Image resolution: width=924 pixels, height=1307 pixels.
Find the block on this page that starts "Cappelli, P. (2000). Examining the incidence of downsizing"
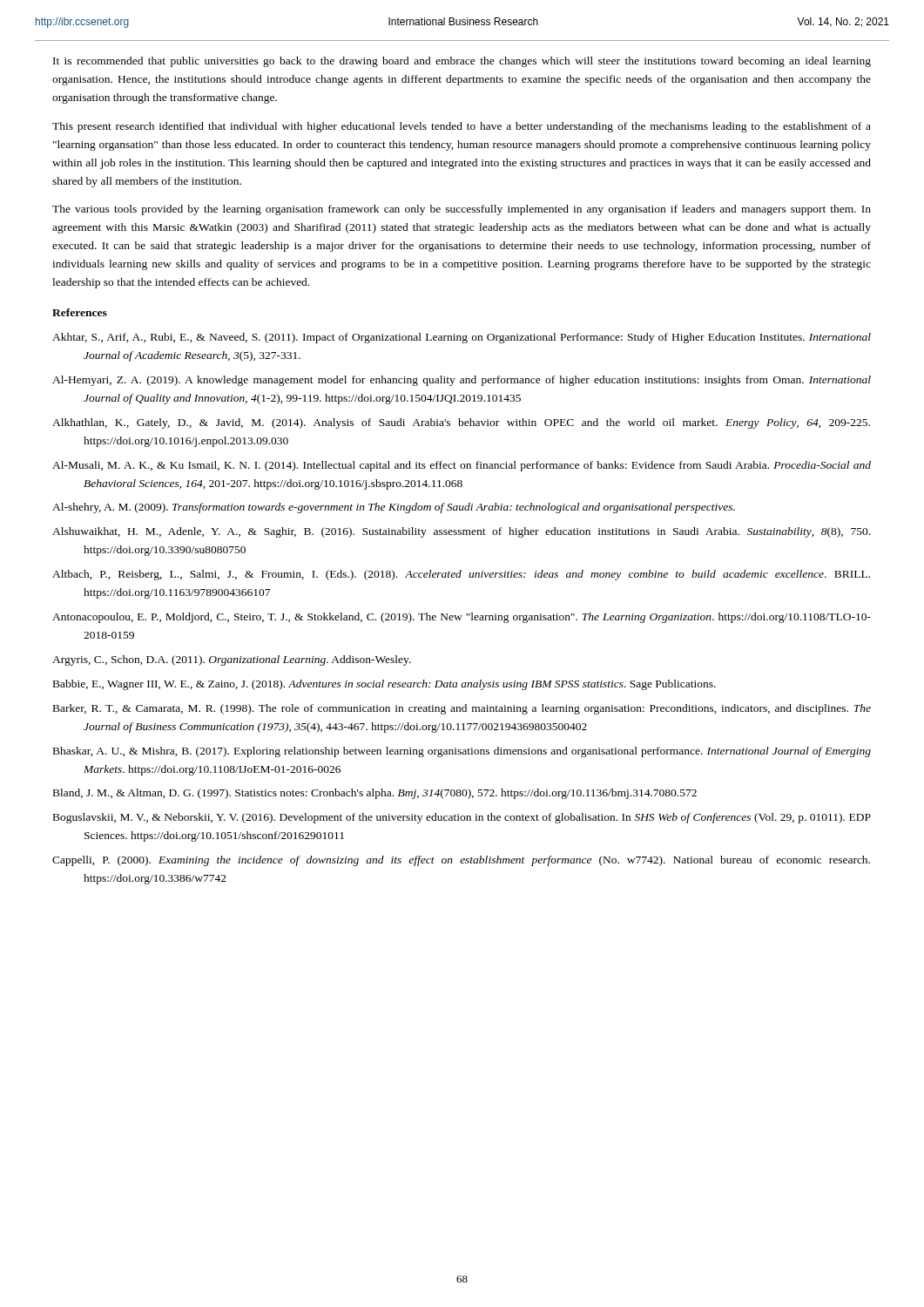(x=462, y=869)
